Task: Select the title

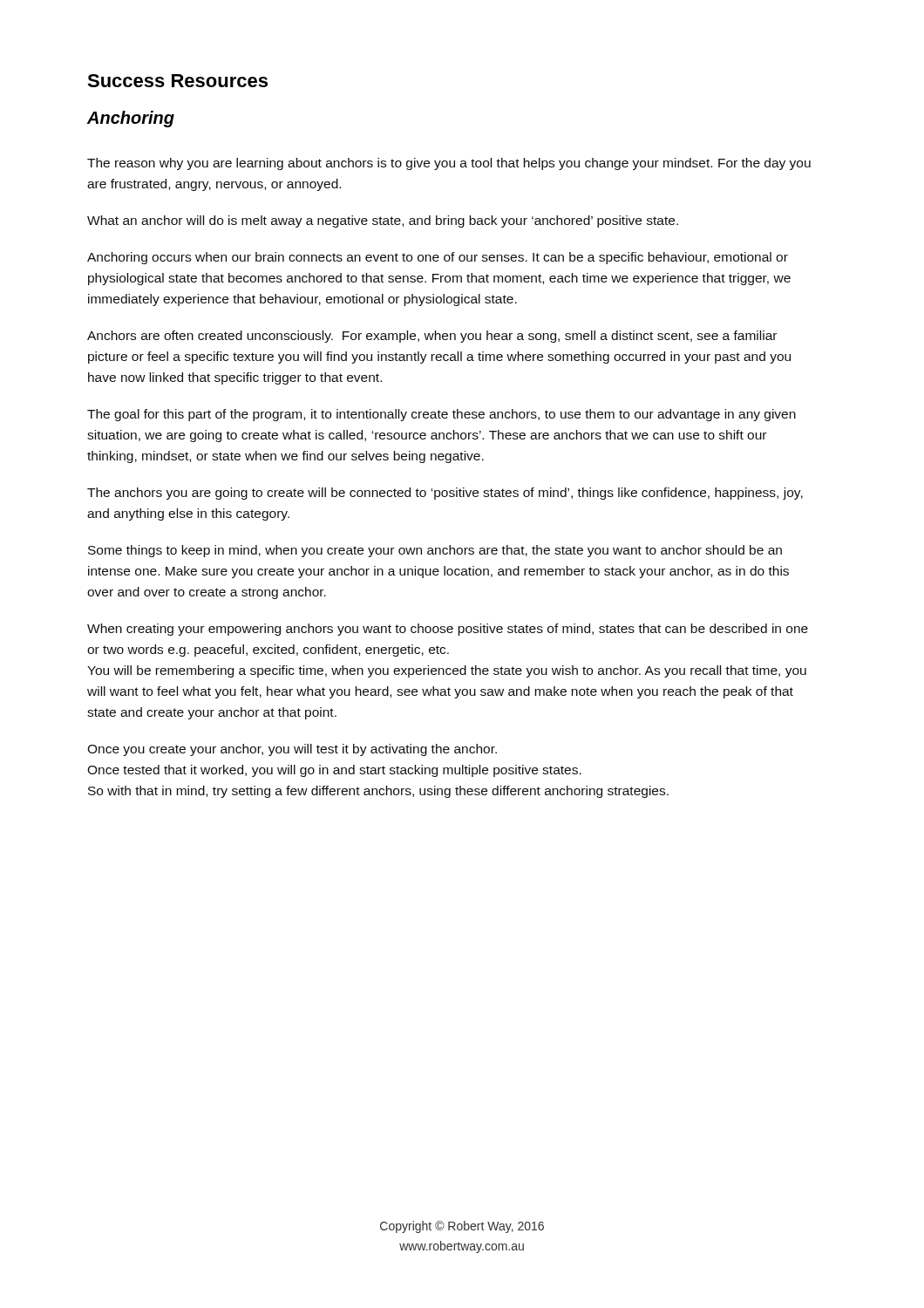Action: 178,81
